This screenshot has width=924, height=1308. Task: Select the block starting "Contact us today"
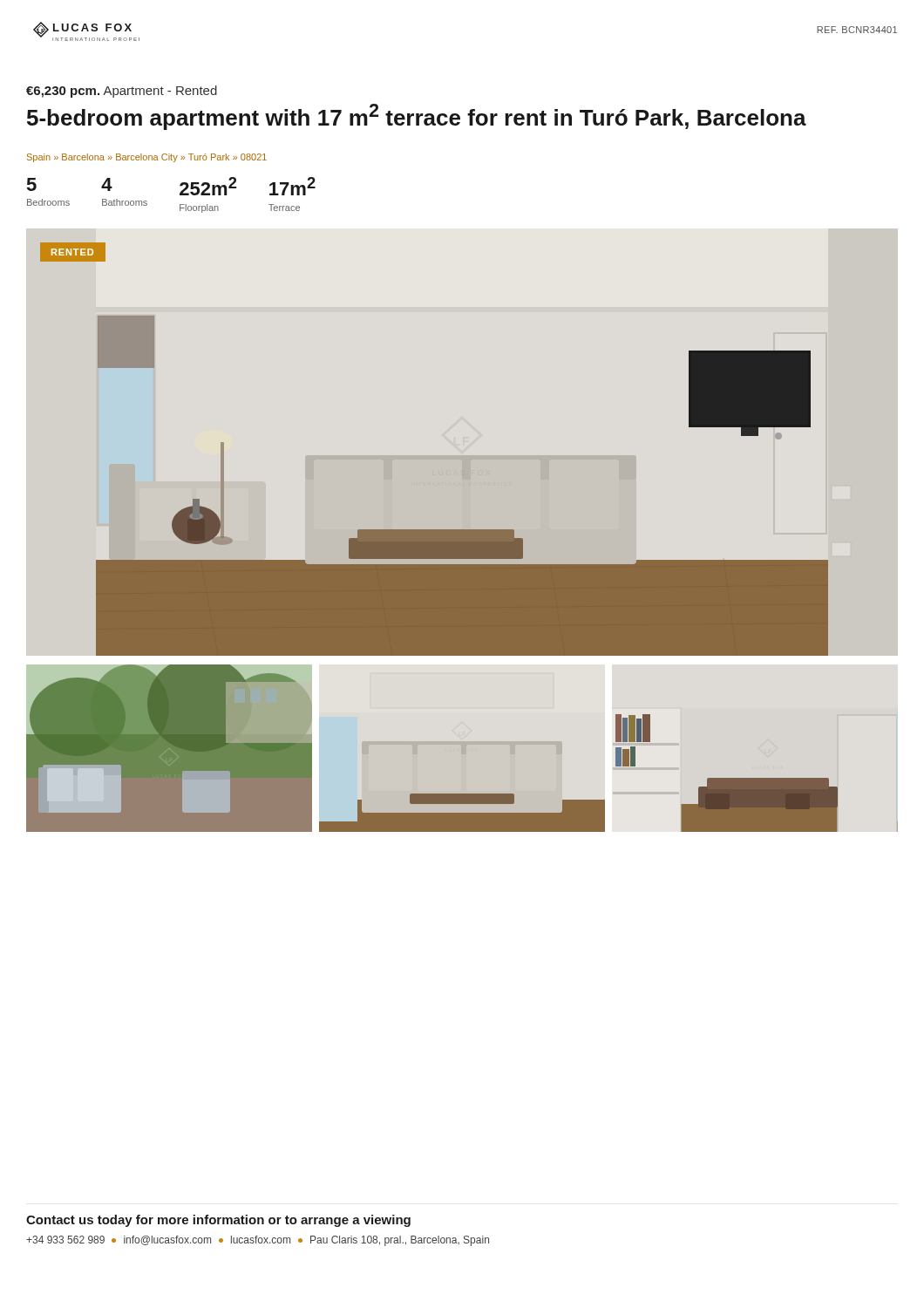219,1220
